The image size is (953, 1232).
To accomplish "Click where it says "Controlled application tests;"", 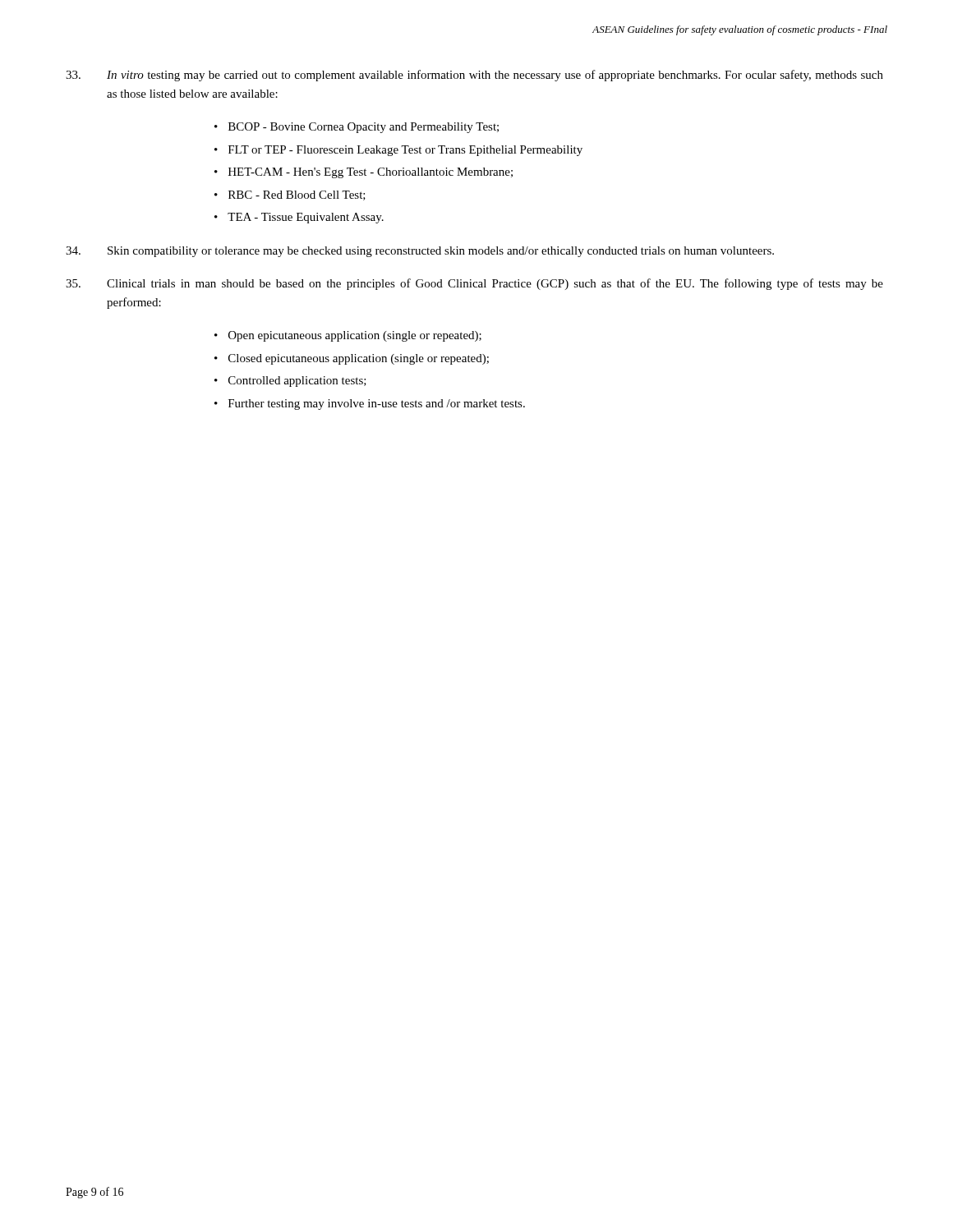I will pos(297,380).
